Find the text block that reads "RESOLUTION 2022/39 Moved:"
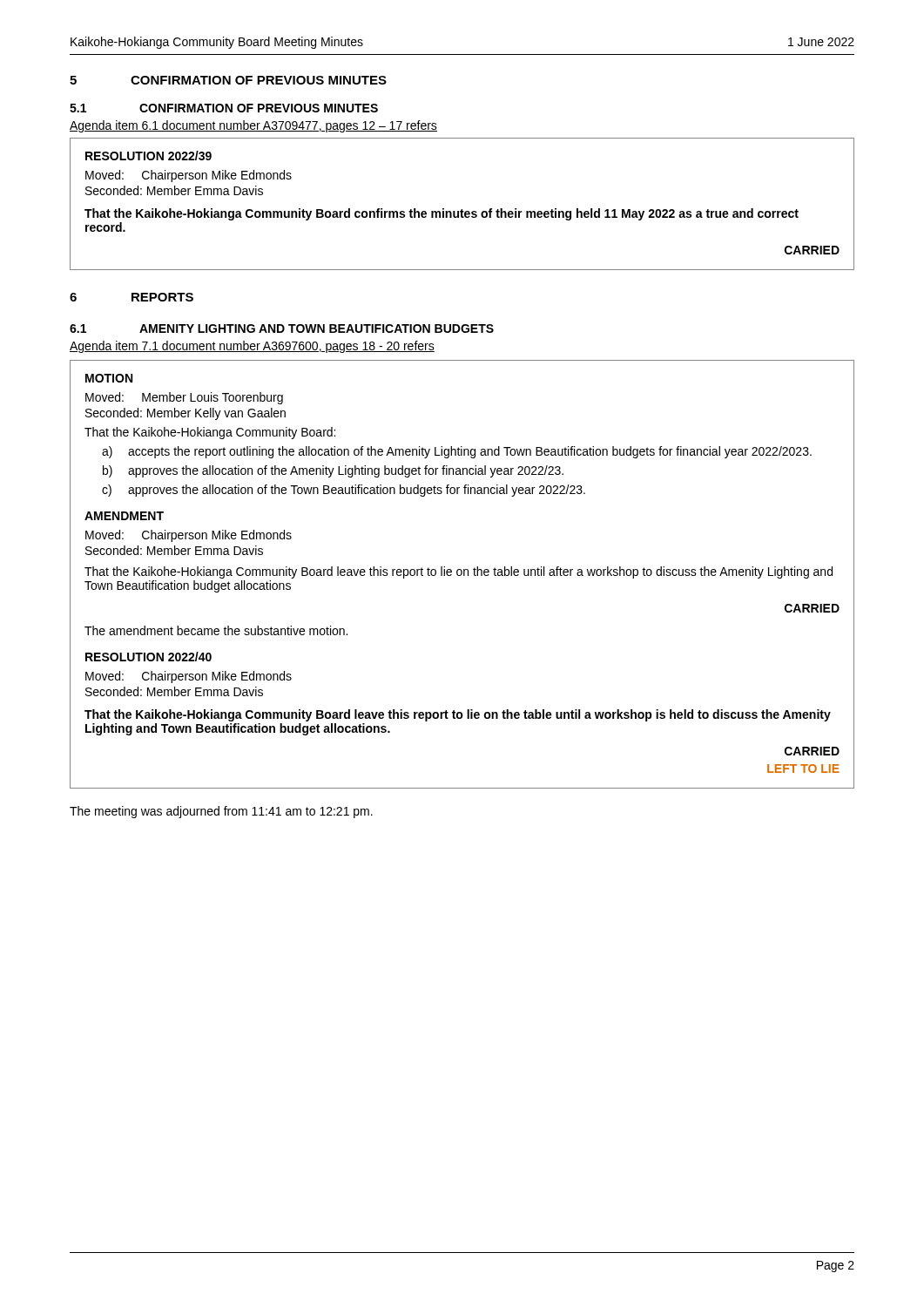924x1307 pixels. (x=462, y=203)
